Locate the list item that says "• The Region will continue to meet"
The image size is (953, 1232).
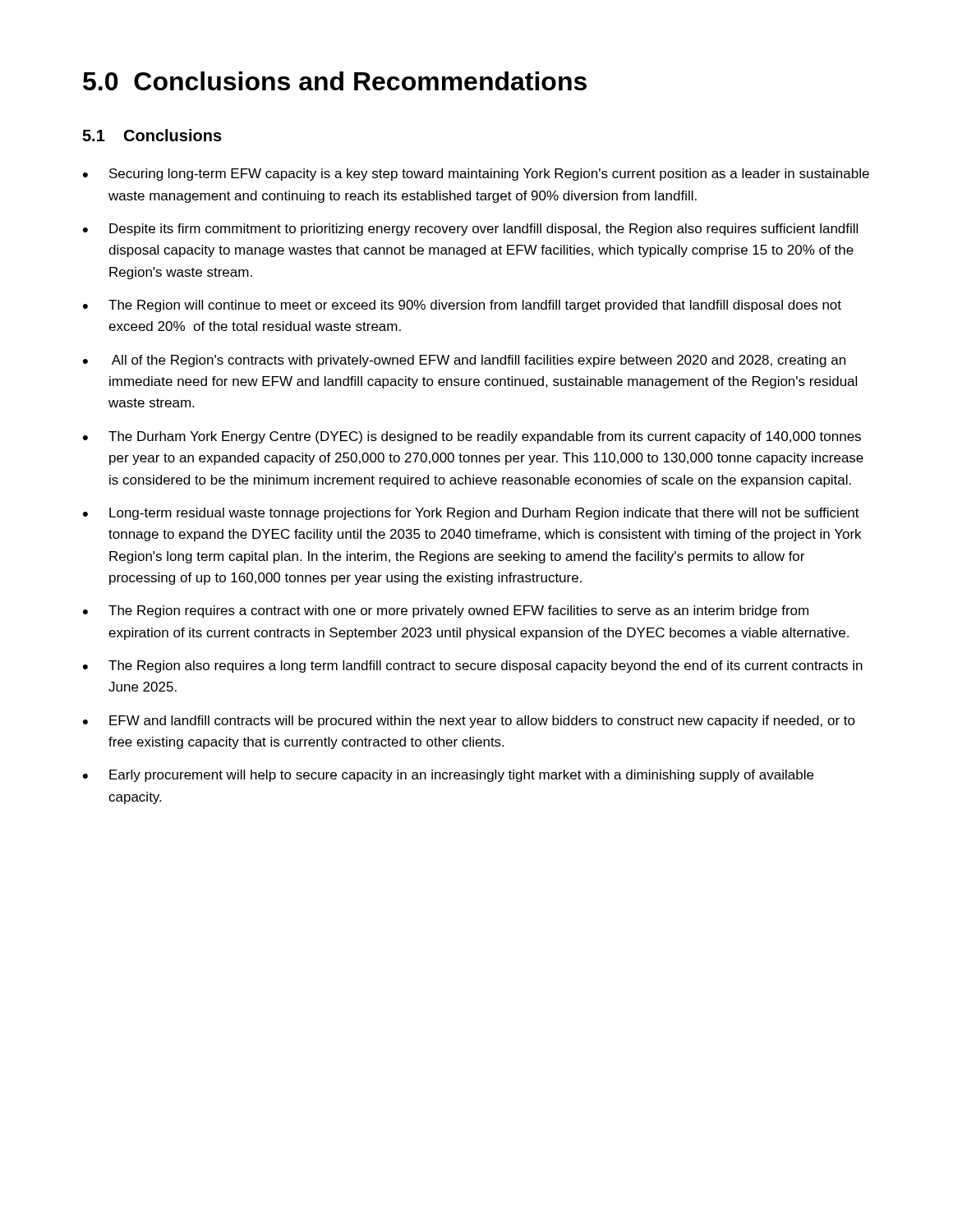coord(476,317)
